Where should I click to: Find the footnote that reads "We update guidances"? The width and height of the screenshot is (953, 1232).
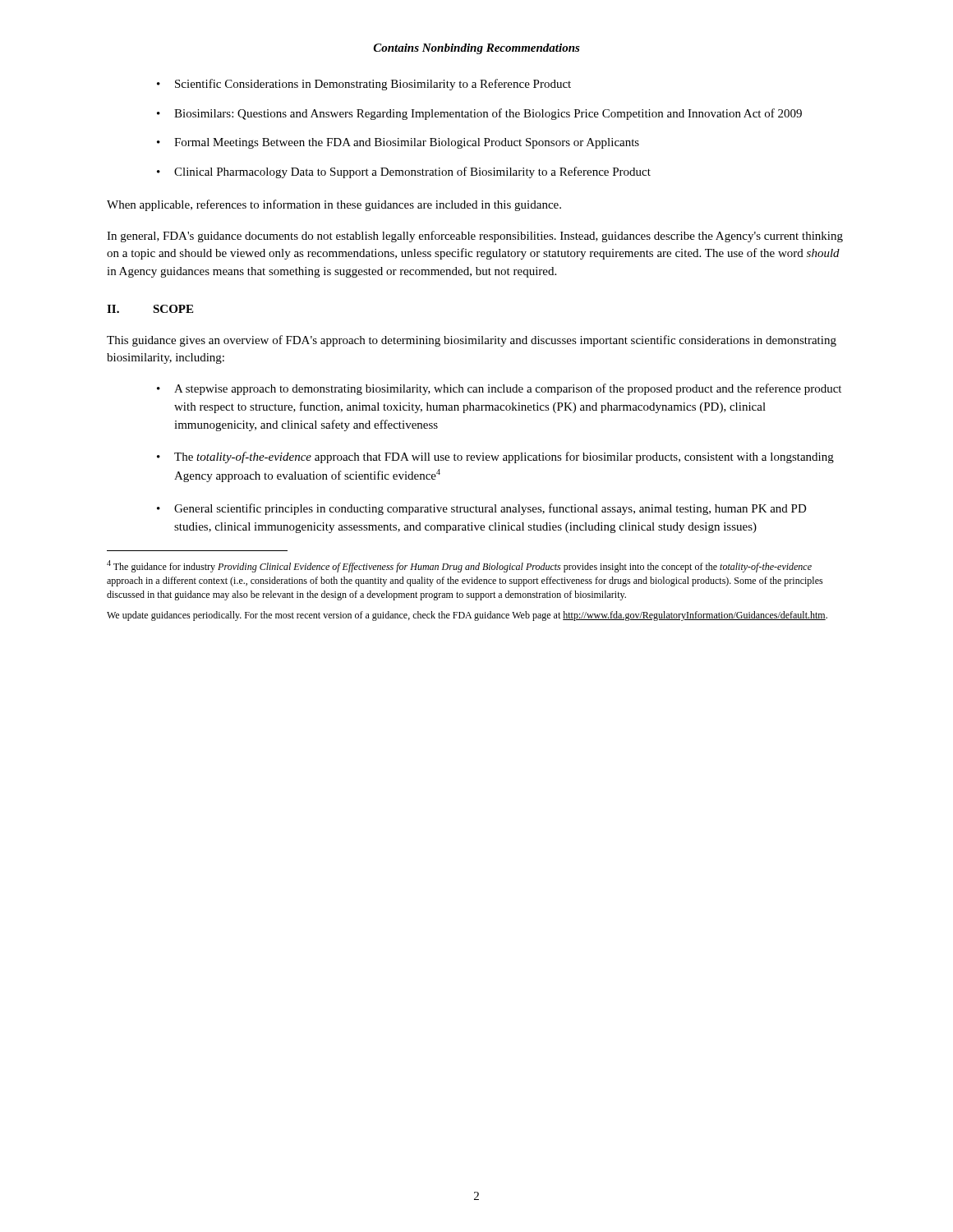pyautogui.click(x=467, y=615)
